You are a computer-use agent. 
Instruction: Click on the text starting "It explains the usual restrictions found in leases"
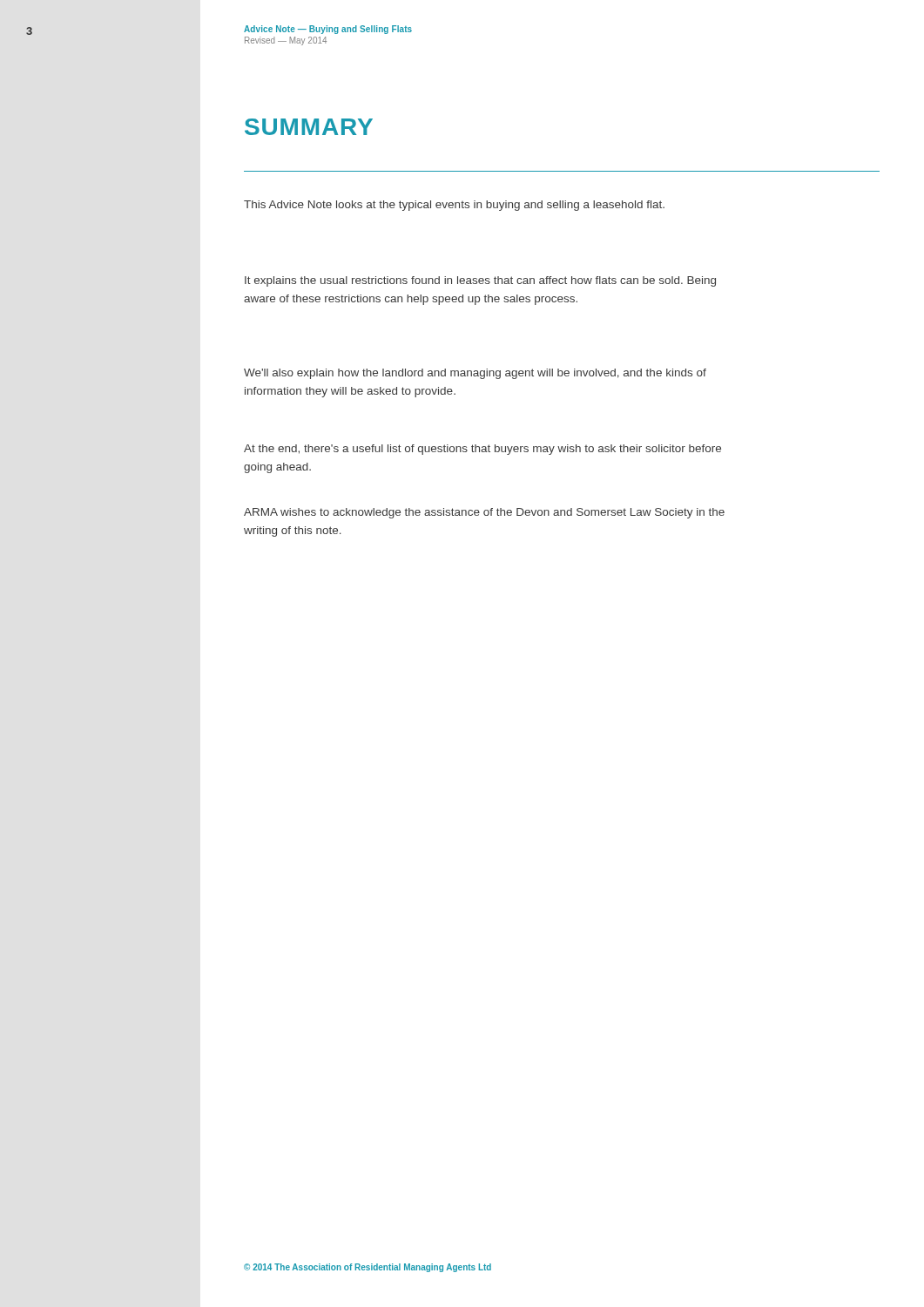point(480,289)
